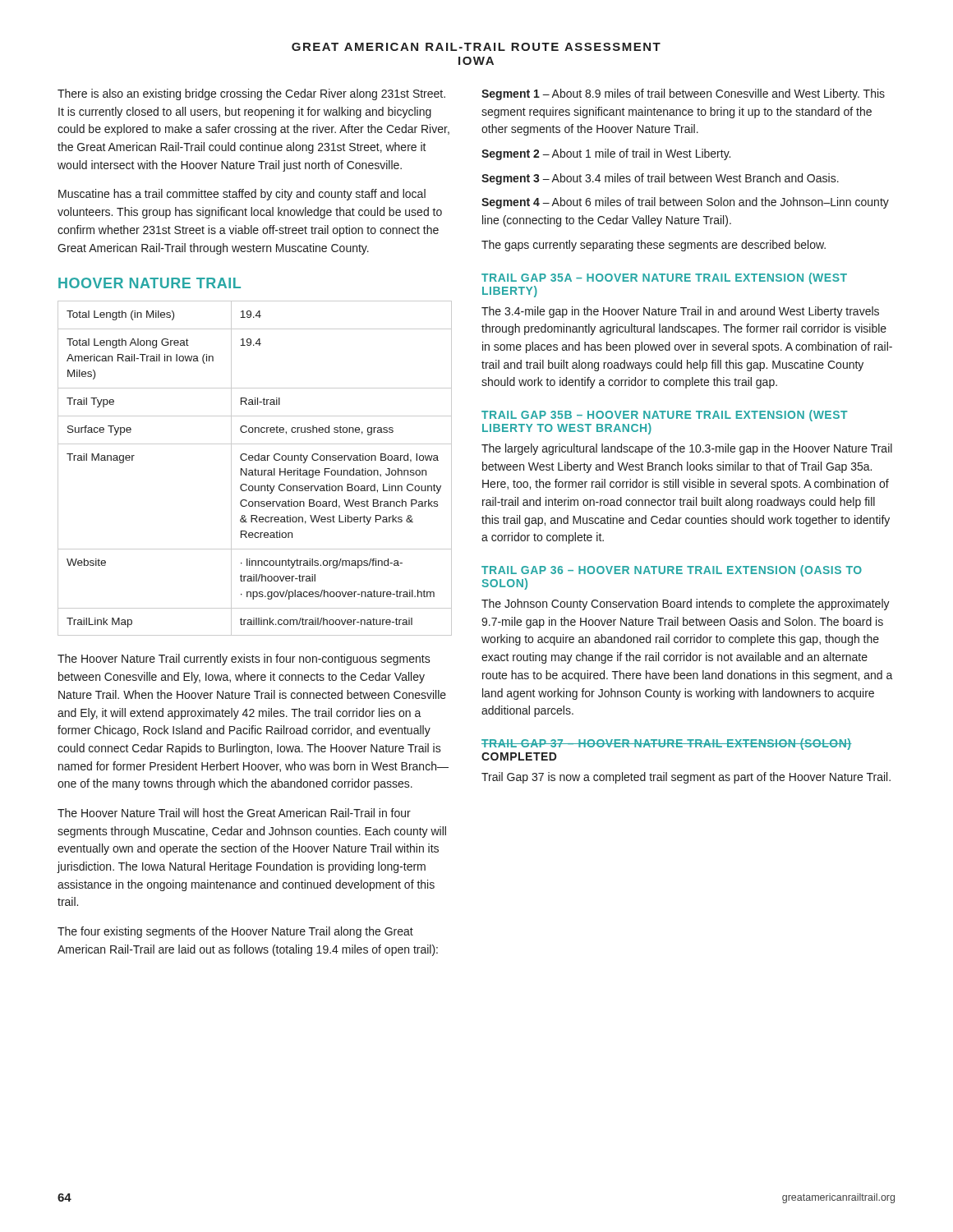
Task: Navigate to the element starting "The largely agricultural"
Action: click(x=687, y=493)
